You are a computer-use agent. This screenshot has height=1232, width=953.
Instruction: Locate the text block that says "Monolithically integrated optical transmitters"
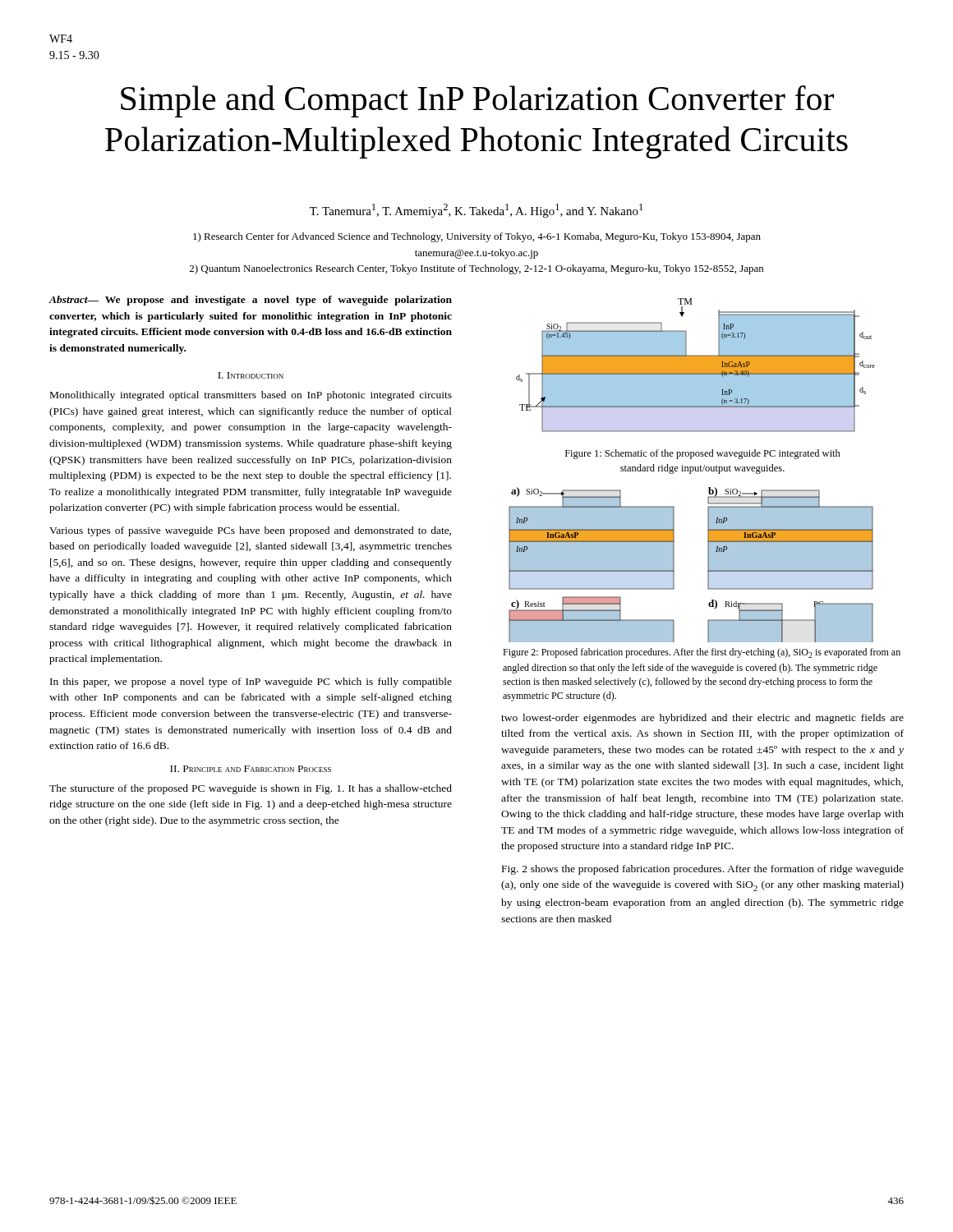click(251, 451)
